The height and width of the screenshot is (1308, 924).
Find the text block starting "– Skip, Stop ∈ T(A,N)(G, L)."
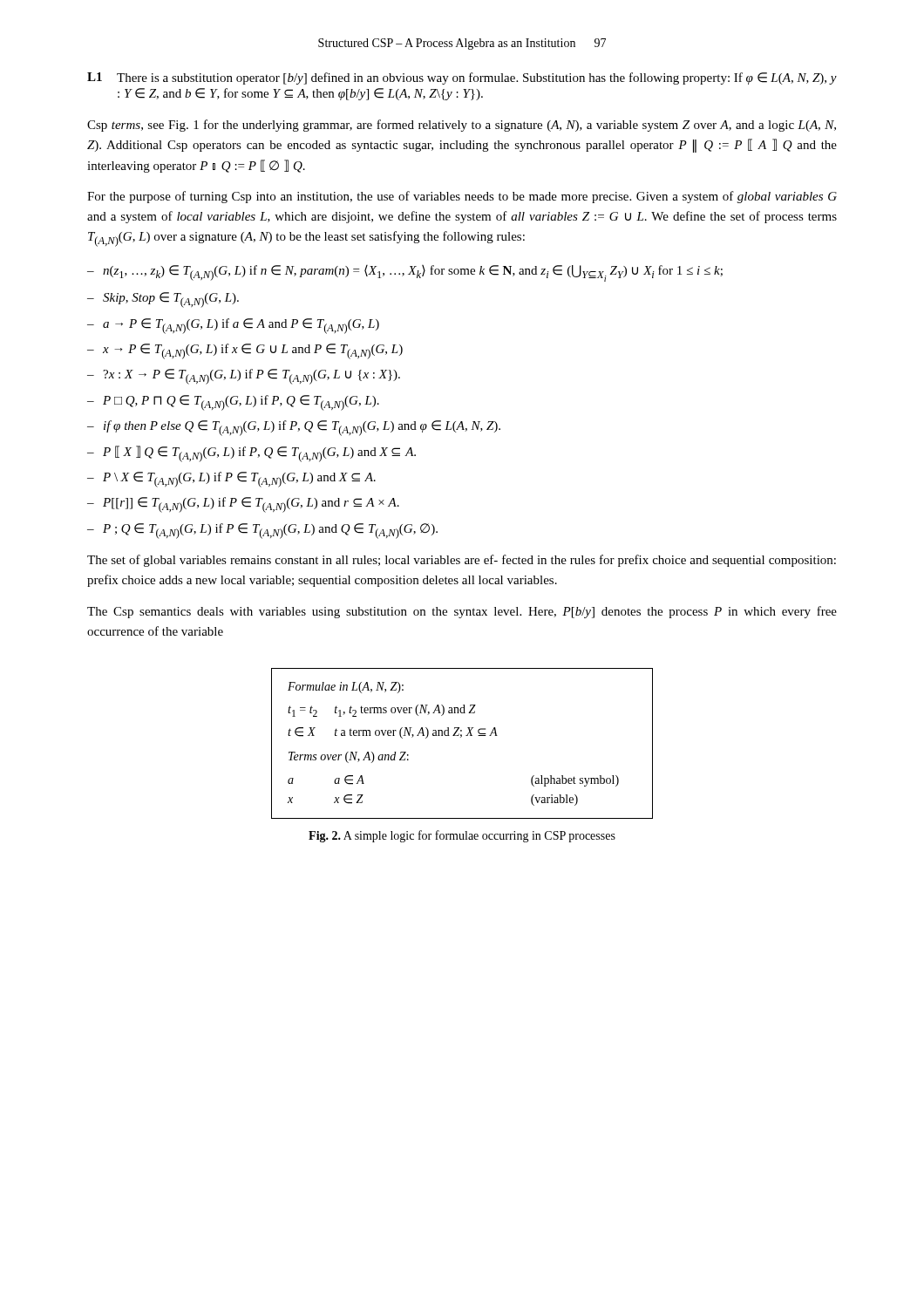[x=163, y=300]
